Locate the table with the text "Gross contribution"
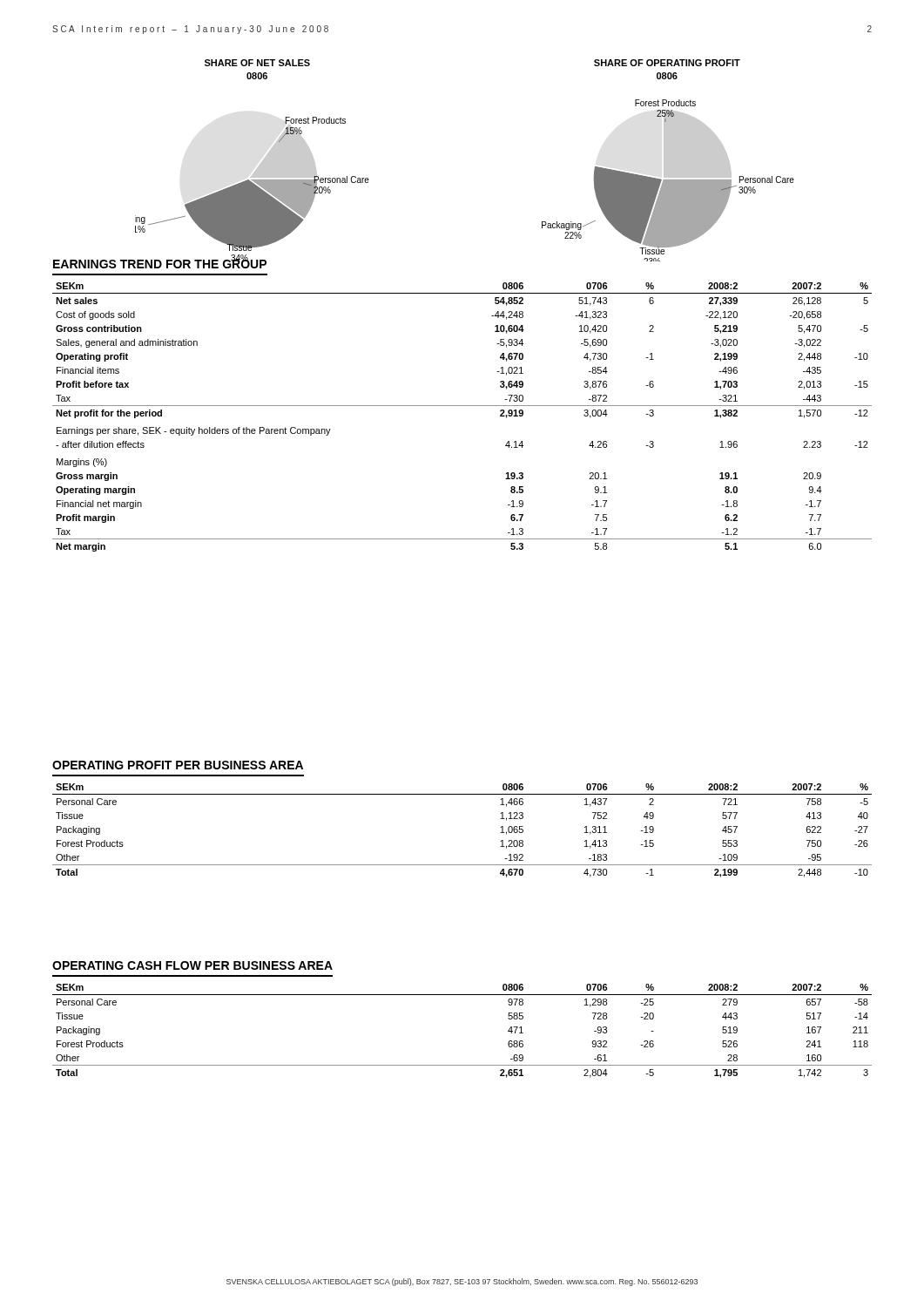The width and height of the screenshot is (924, 1307). 462,416
